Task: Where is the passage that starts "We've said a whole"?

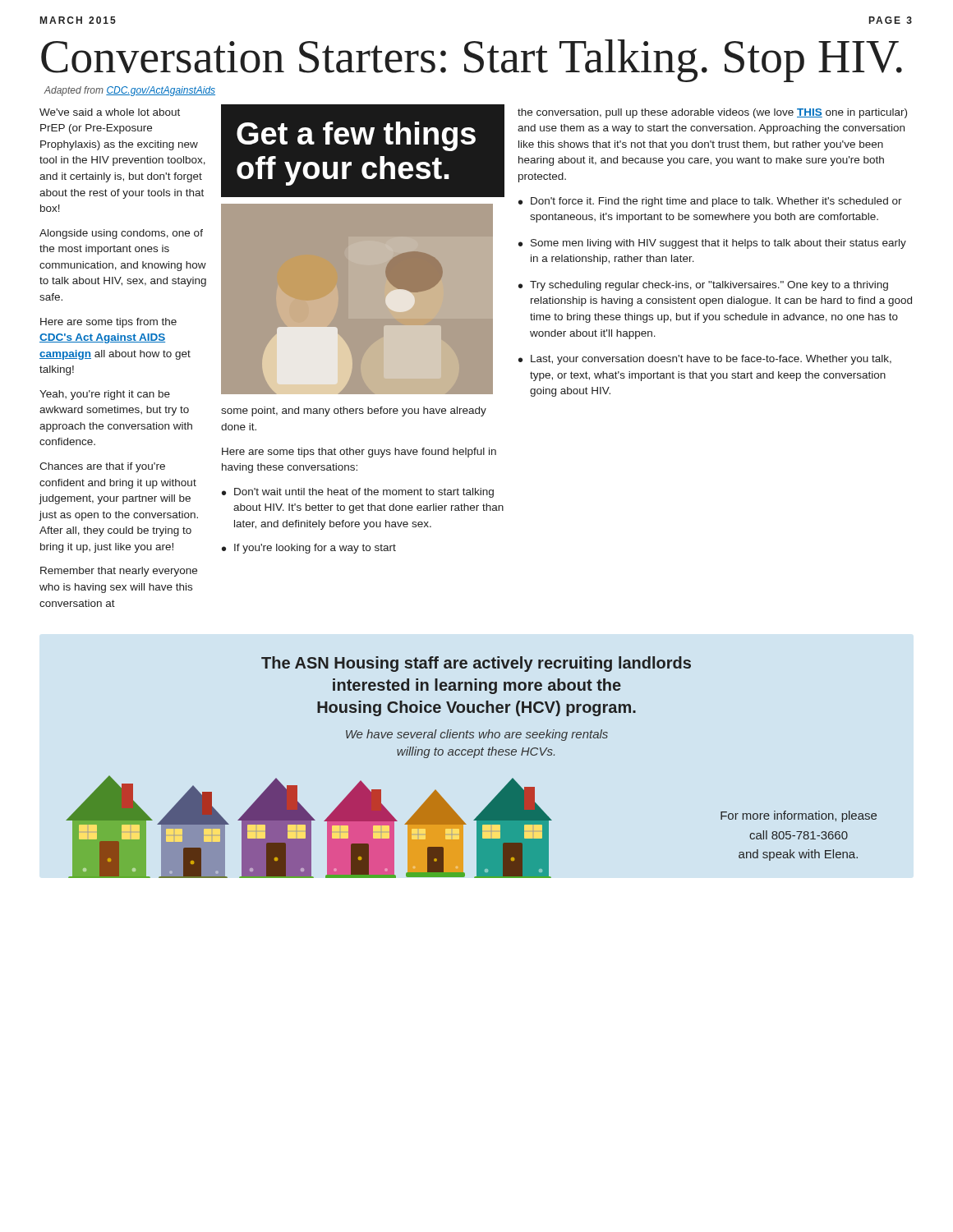Action: (124, 358)
